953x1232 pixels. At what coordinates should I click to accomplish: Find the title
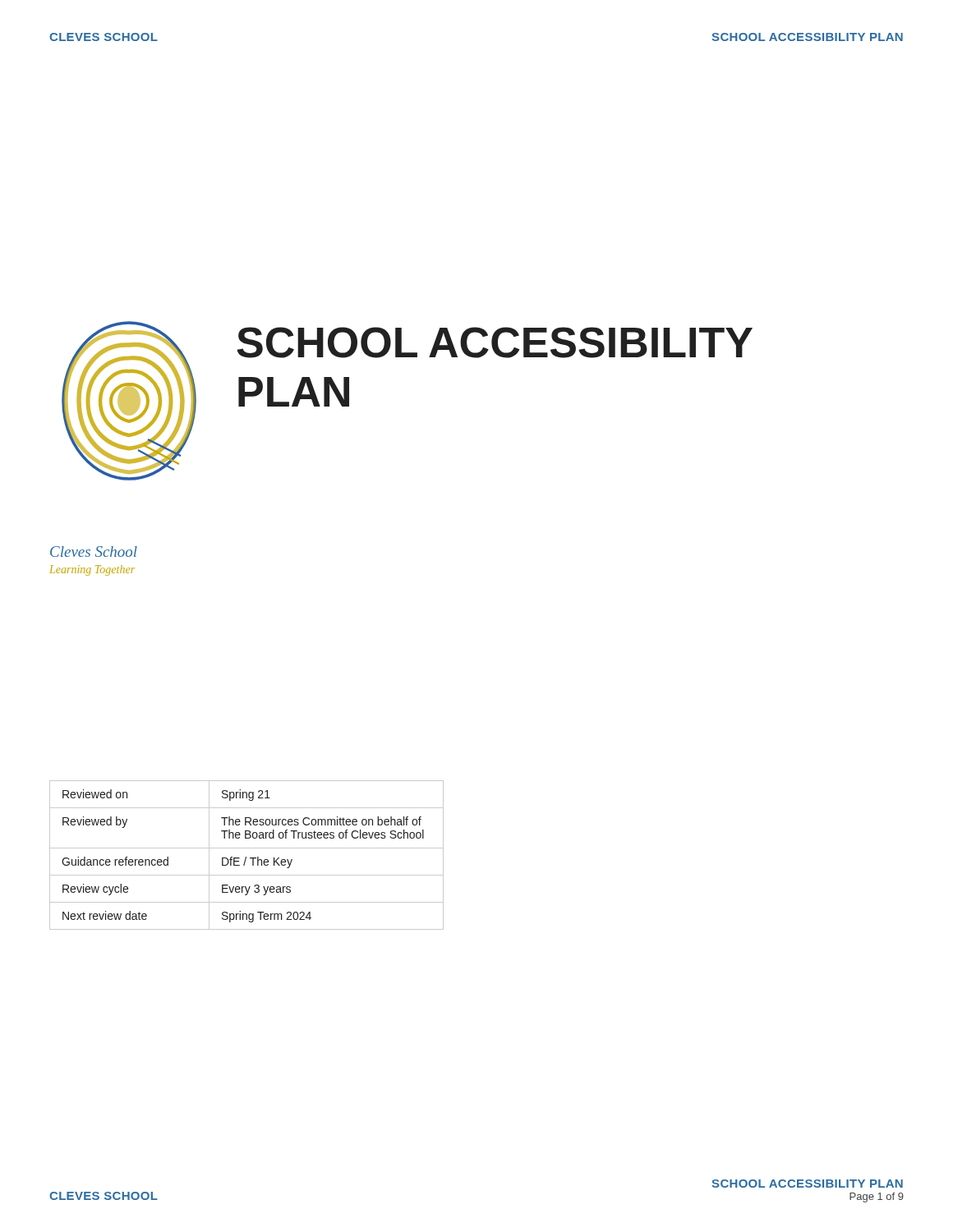coord(495,367)
